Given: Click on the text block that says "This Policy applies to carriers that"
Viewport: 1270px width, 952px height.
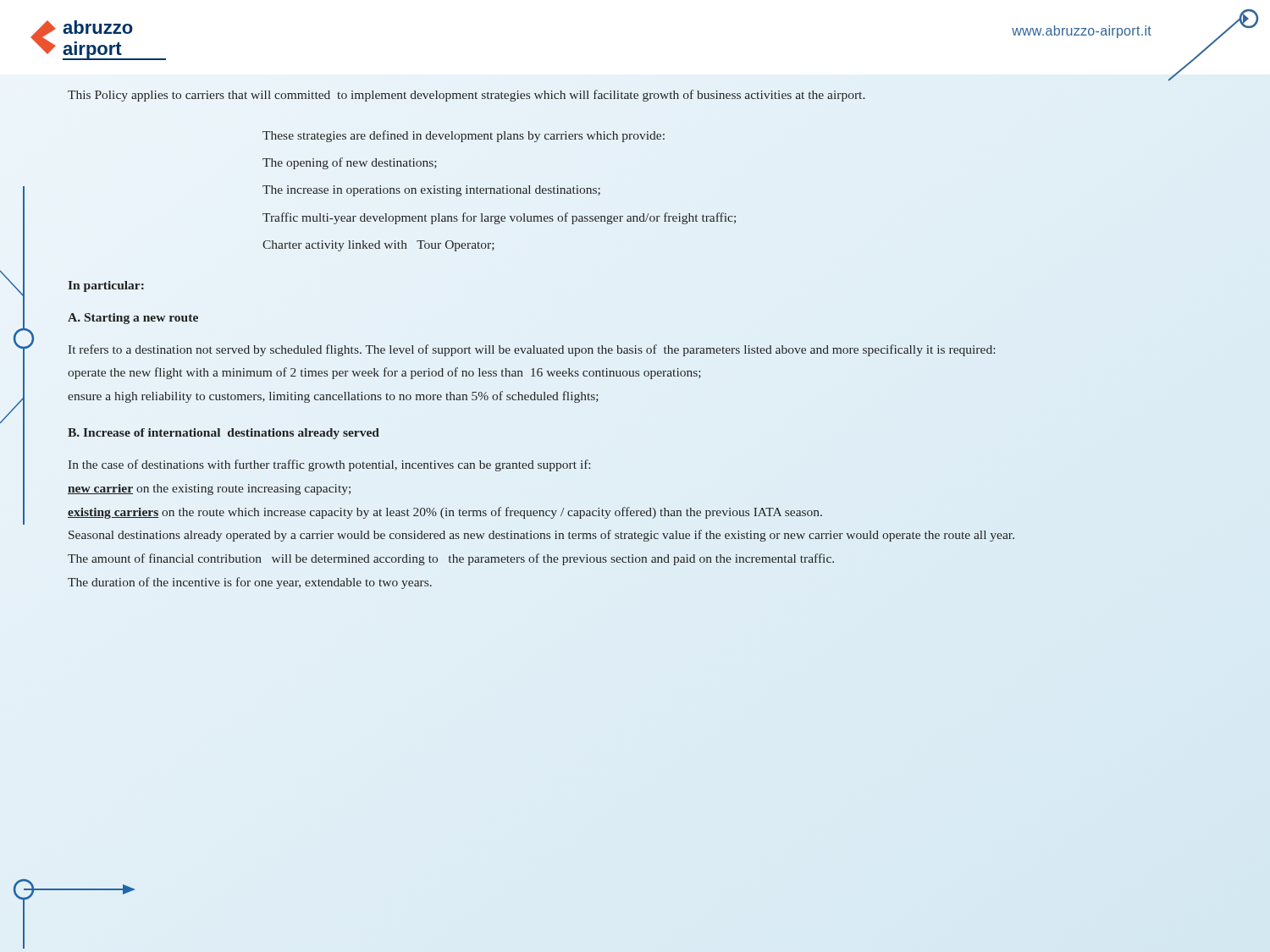Looking at the screenshot, I should pos(467,94).
